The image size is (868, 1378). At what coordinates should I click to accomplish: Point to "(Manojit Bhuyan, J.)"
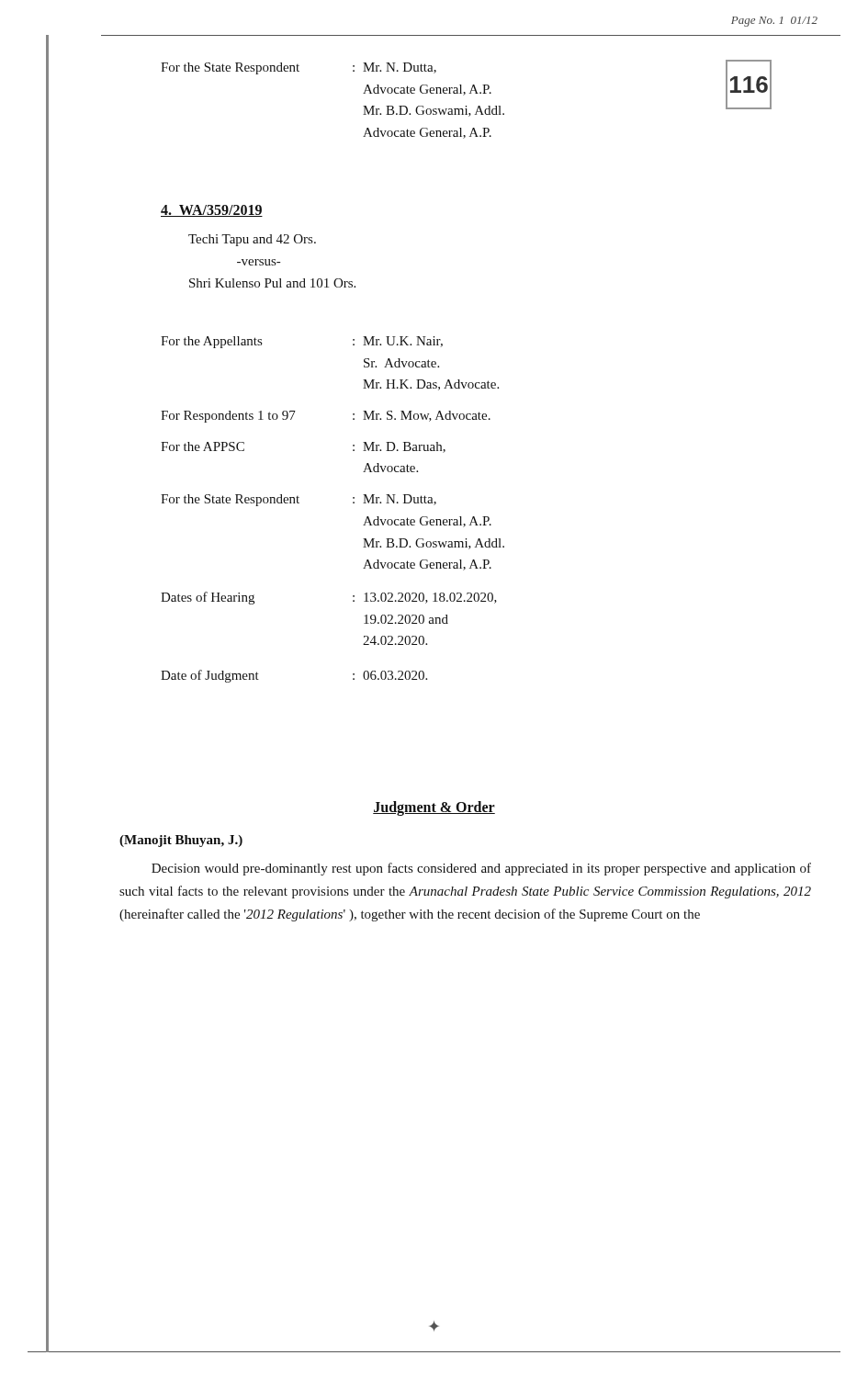point(181,840)
